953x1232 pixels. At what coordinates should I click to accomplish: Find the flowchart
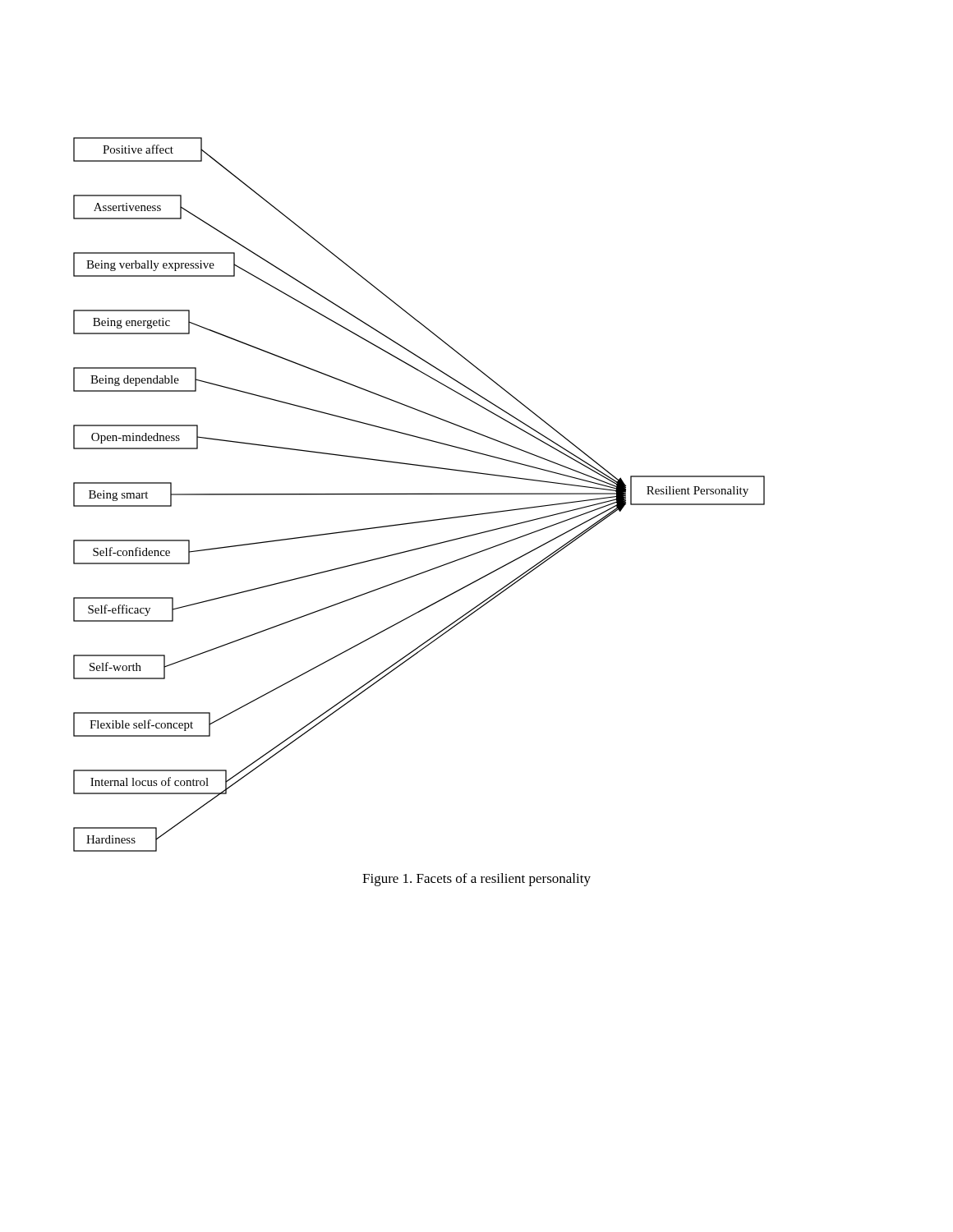460,486
